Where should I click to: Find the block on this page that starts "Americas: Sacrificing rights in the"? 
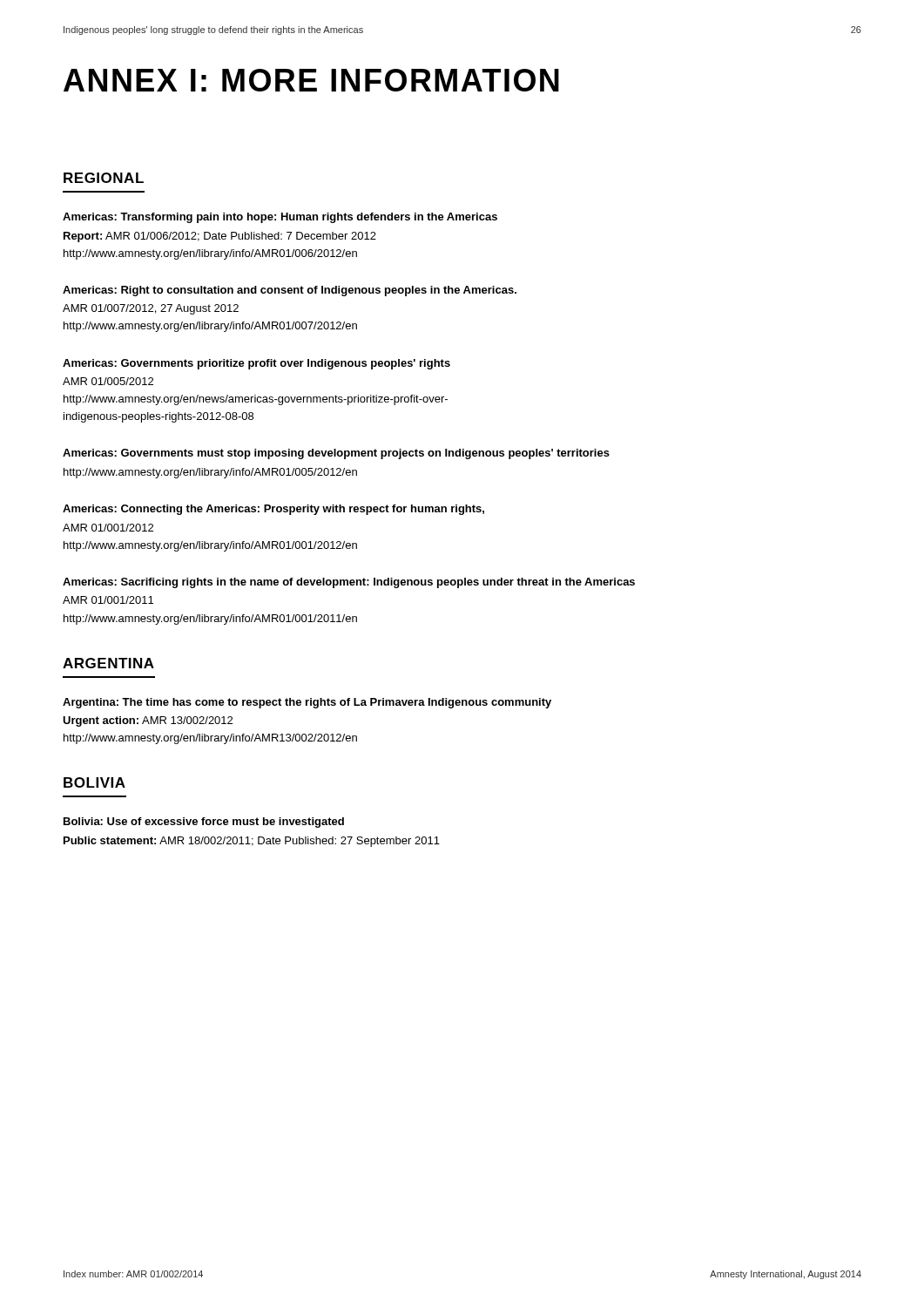point(349,583)
